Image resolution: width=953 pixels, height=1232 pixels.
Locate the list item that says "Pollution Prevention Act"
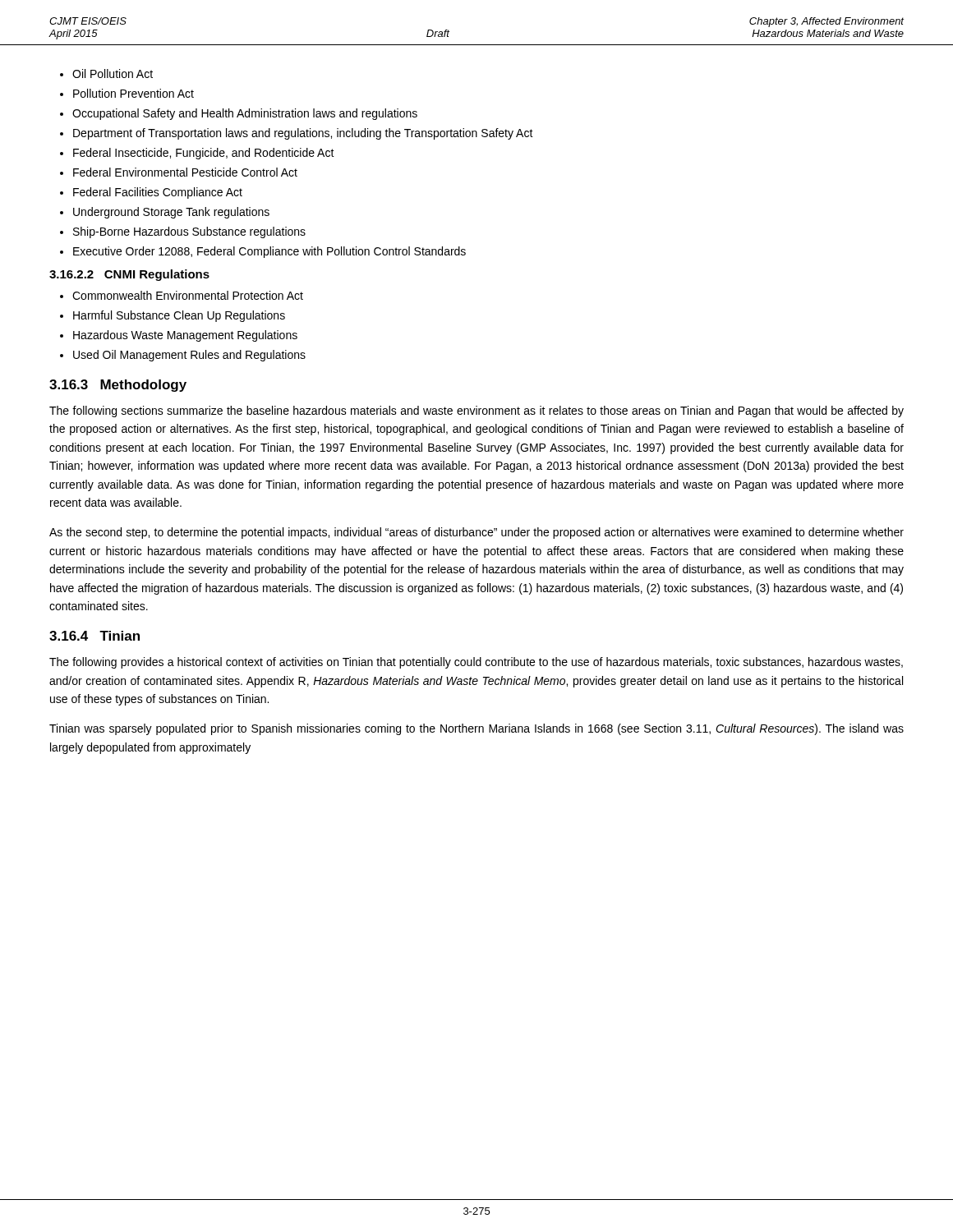pyautogui.click(x=133, y=94)
